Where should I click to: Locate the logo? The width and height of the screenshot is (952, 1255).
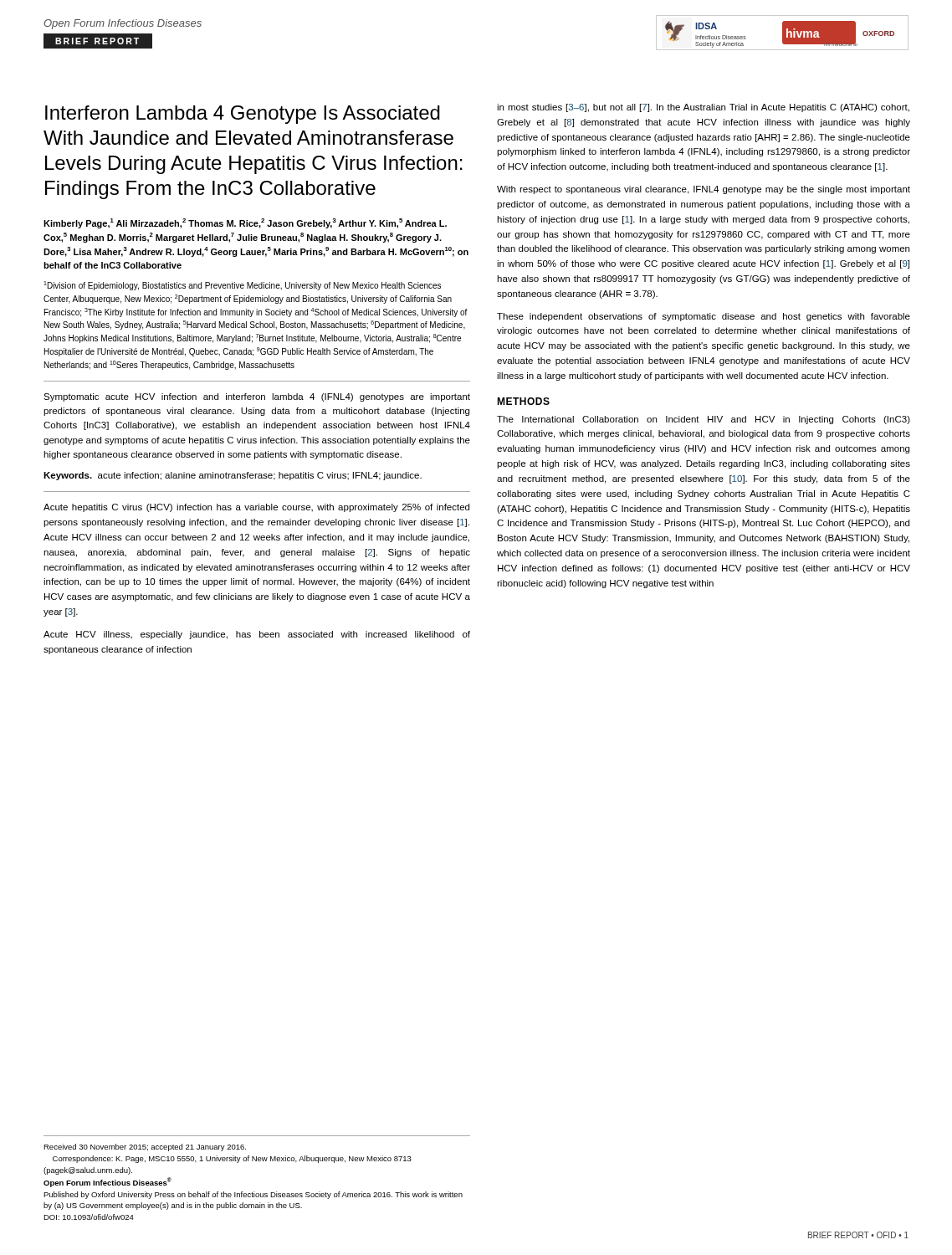pos(782,33)
